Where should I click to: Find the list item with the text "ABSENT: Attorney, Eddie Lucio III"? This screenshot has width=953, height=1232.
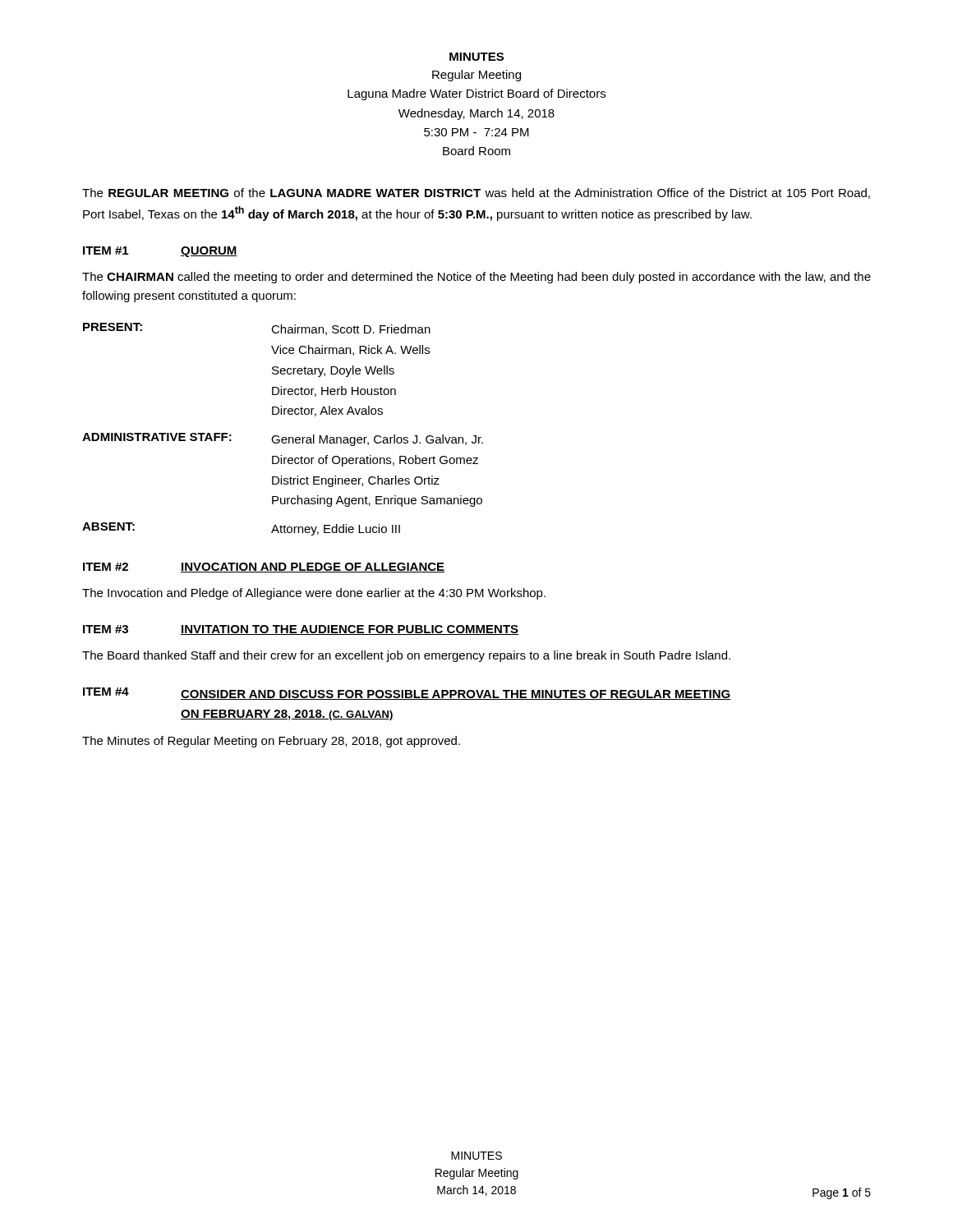tap(112, 529)
